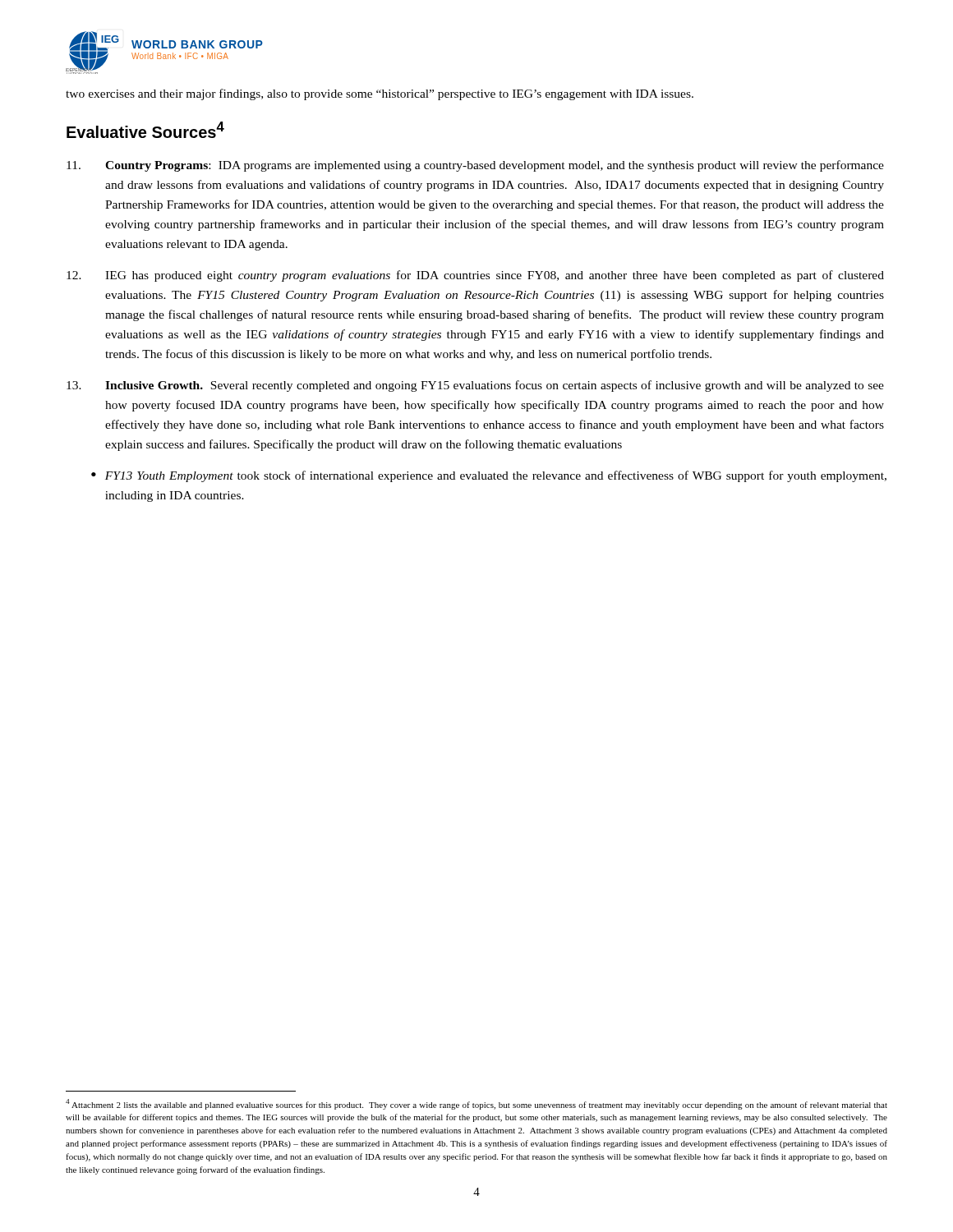Point to the block beginning "4 Attachment 2 lists the available"
Image resolution: width=953 pixels, height=1232 pixels.
click(x=476, y=1136)
